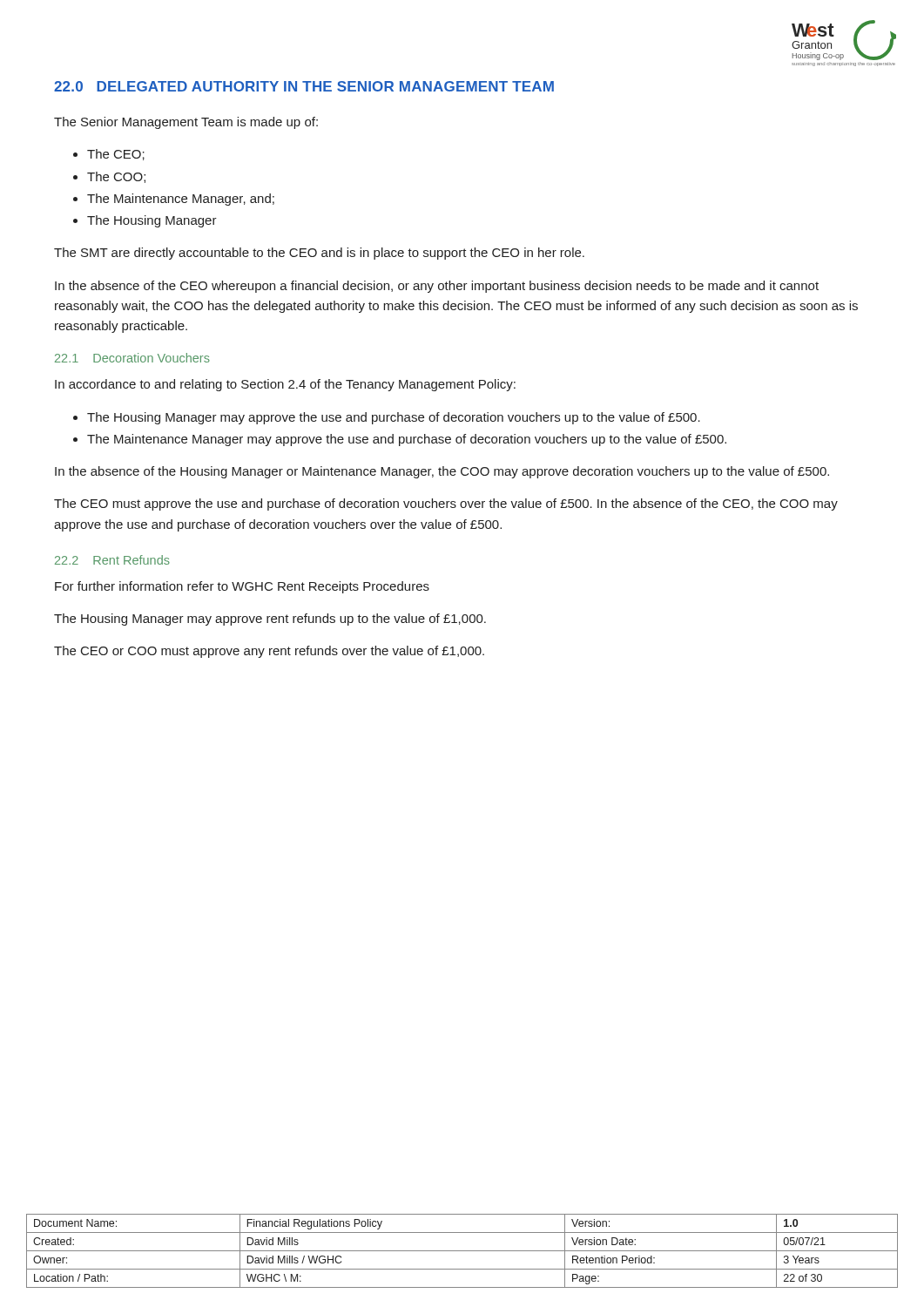Point to the text starting "In the absence of the CEO whereupon"
This screenshot has width=924, height=1307.
[456, 305]
